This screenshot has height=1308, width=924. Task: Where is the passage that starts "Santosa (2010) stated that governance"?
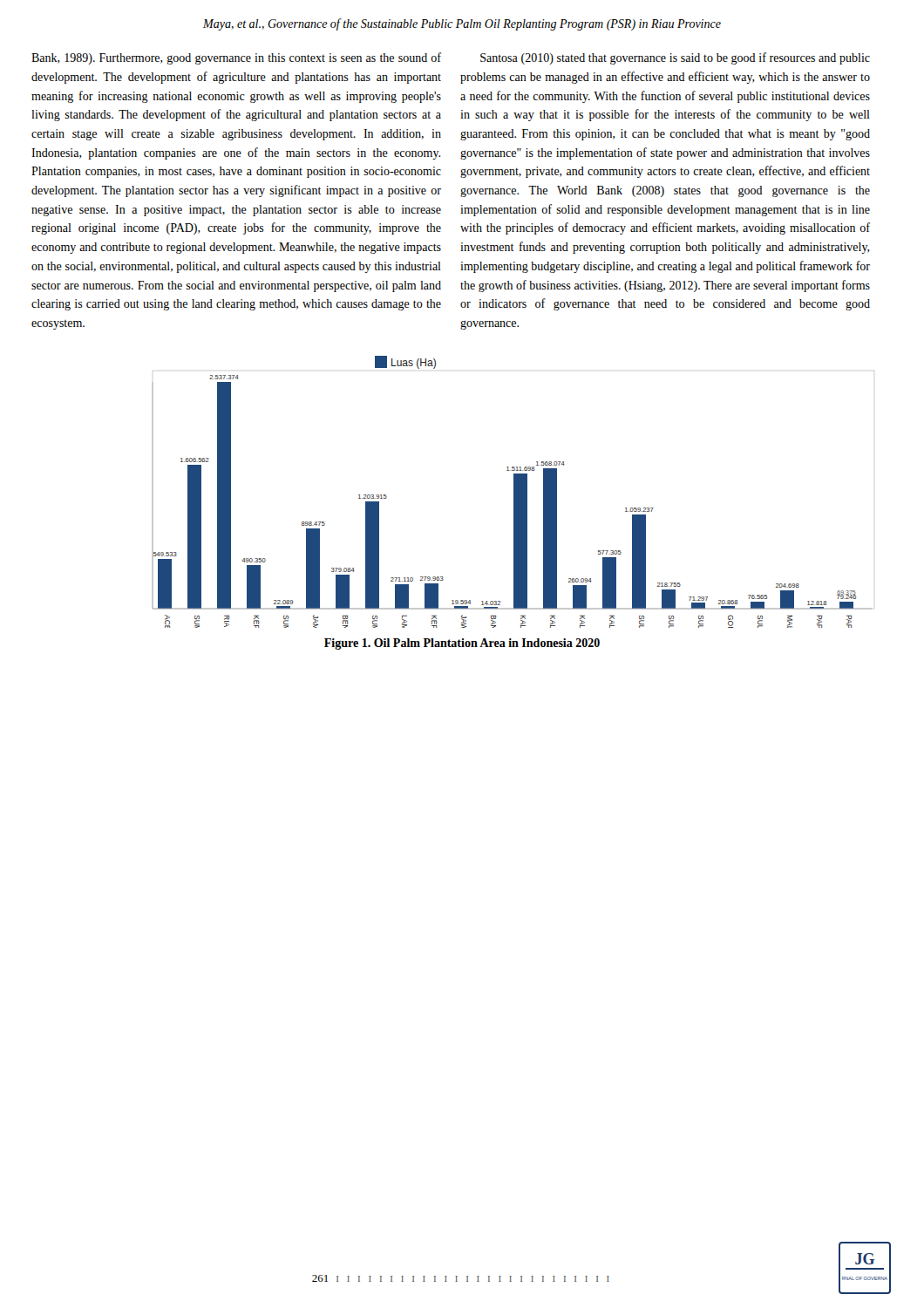click(665, 191)
